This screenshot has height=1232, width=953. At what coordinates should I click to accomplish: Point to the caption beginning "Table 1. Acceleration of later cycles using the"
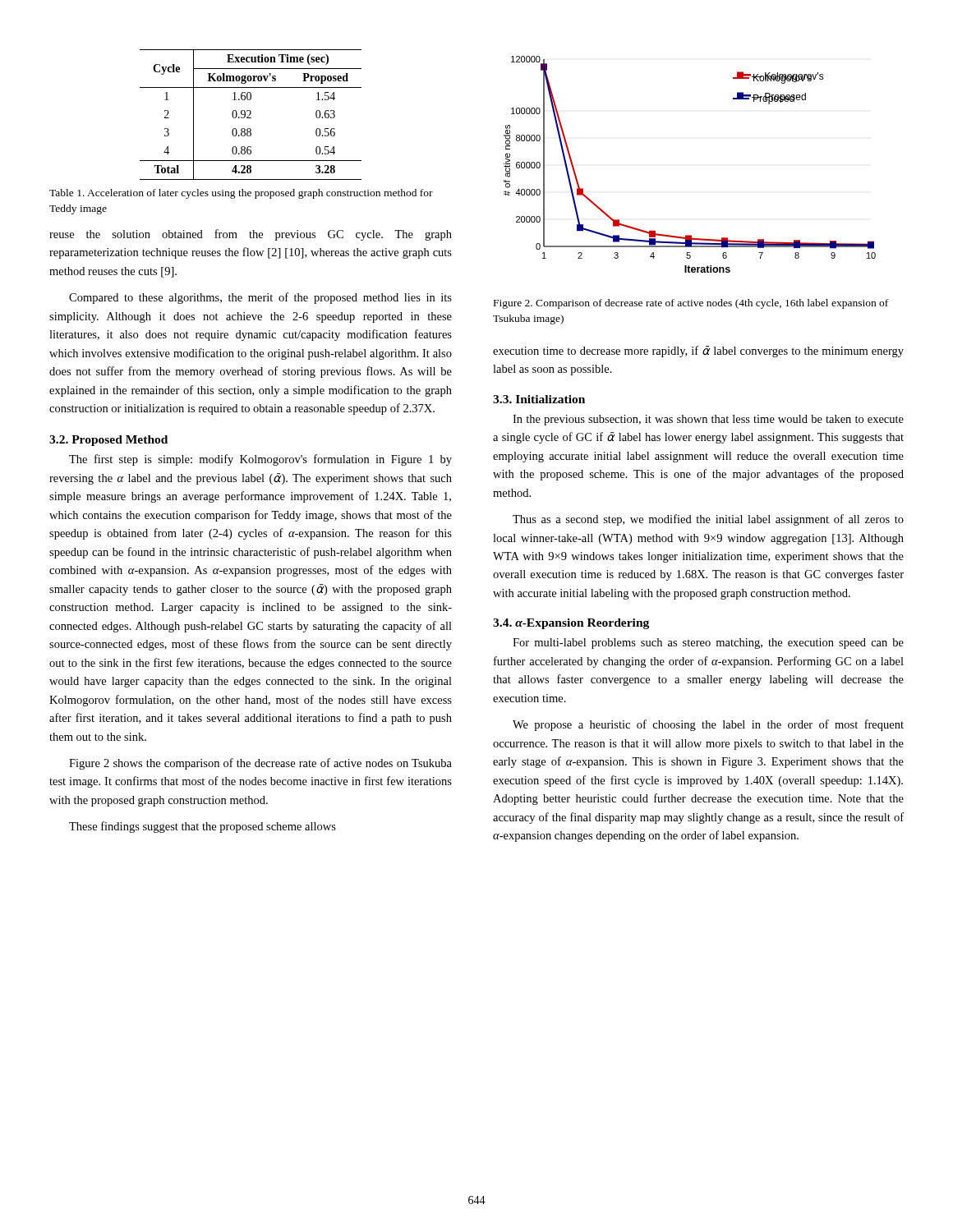click(241, 200)
